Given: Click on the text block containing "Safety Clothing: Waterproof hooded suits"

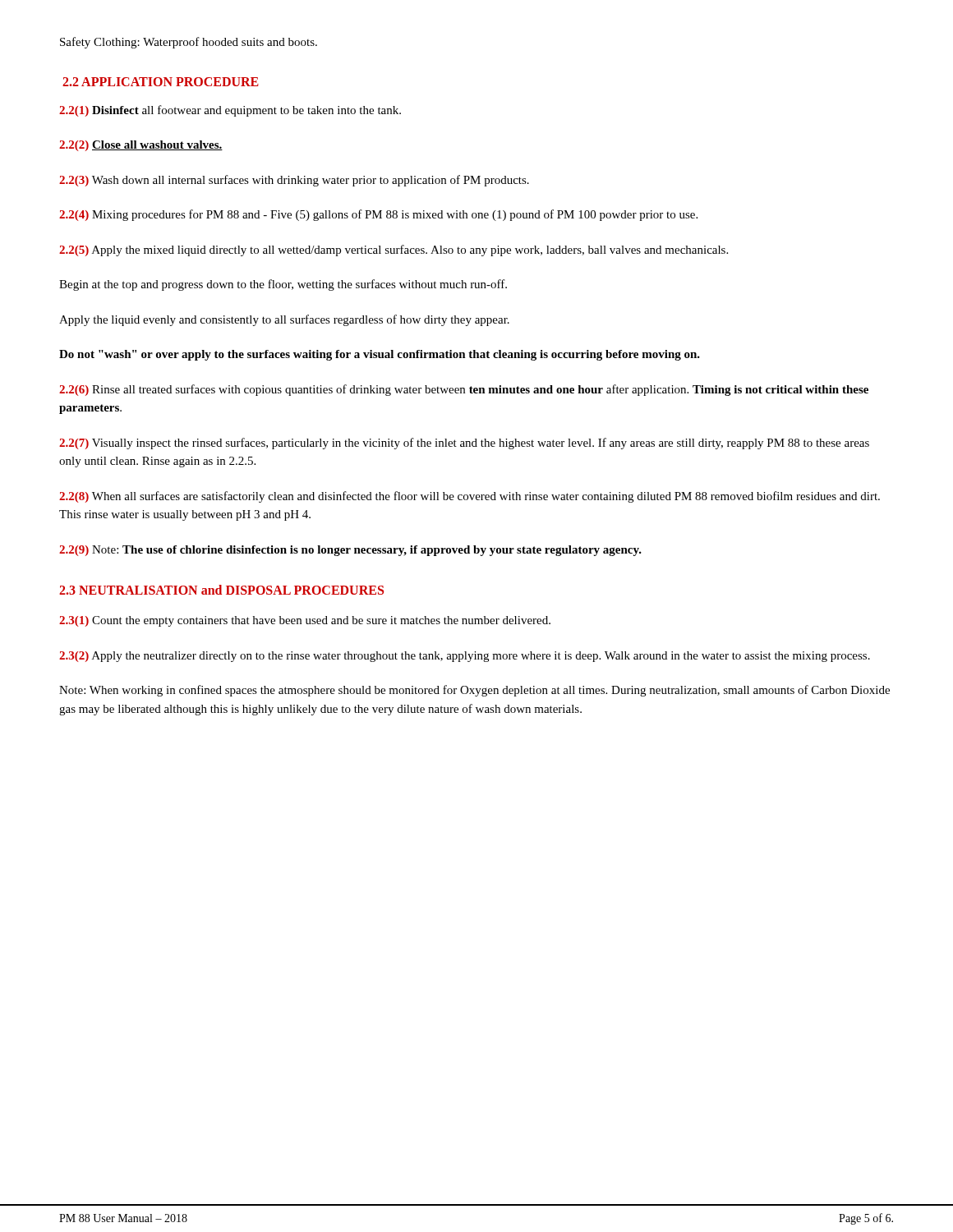Looking at the screenshot, I should [x=188, y=42].
